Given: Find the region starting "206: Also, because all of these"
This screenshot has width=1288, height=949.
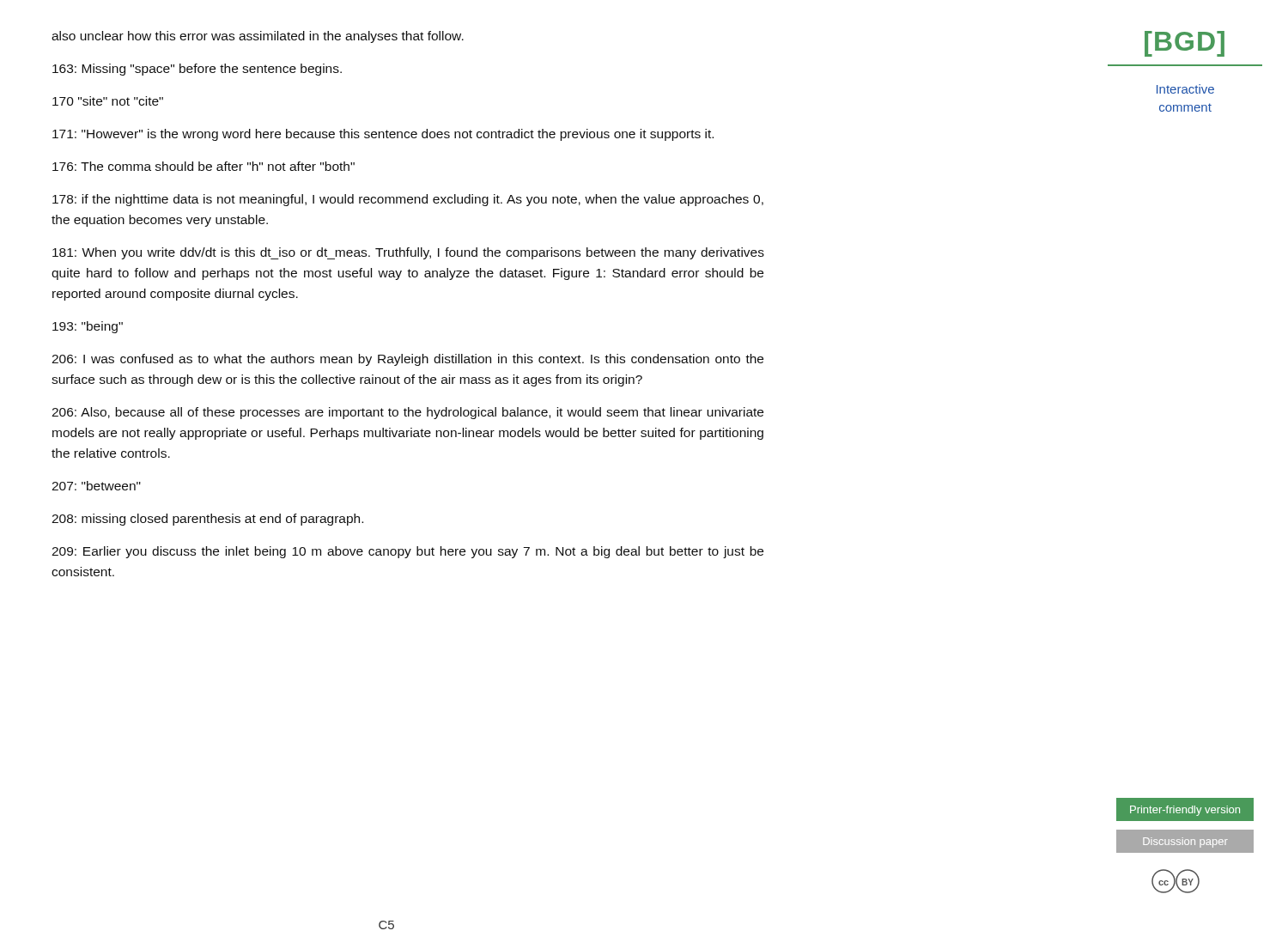Looking at the screenshot, I should (408, 433).
